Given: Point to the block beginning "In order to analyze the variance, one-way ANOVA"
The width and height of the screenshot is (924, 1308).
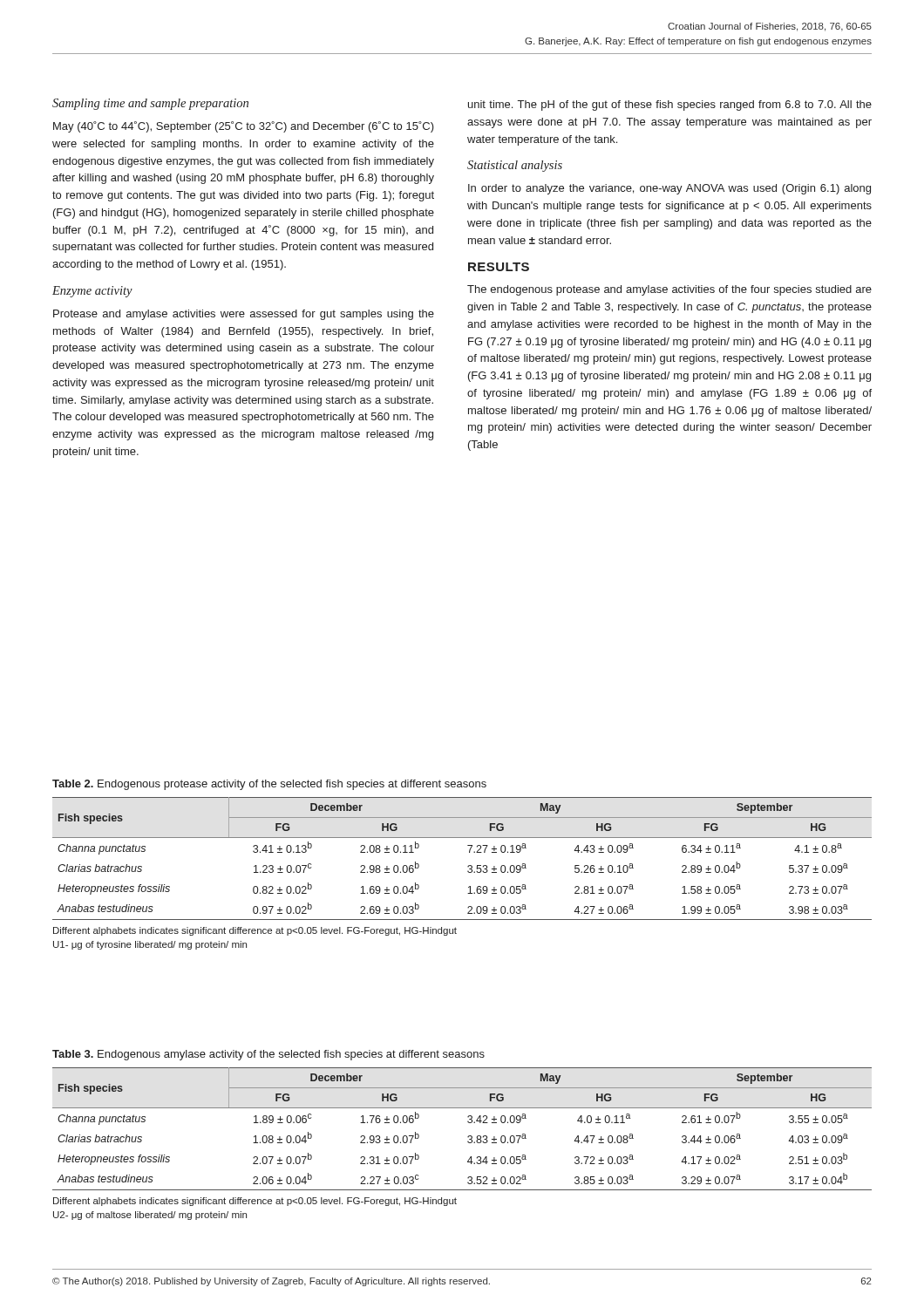Looking at the screenshot, I should (669, 214).
